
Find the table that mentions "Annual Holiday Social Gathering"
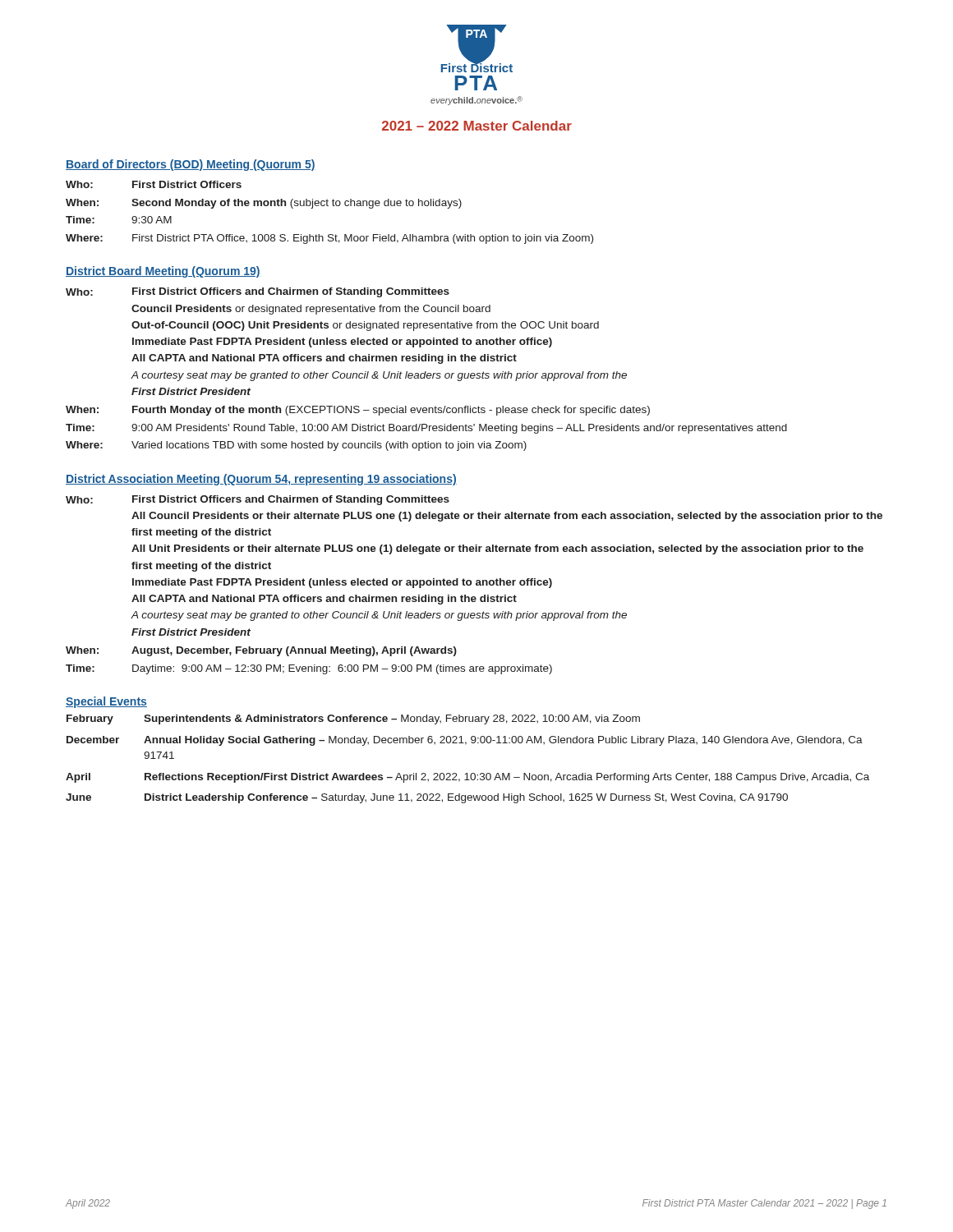click(476, 758)
